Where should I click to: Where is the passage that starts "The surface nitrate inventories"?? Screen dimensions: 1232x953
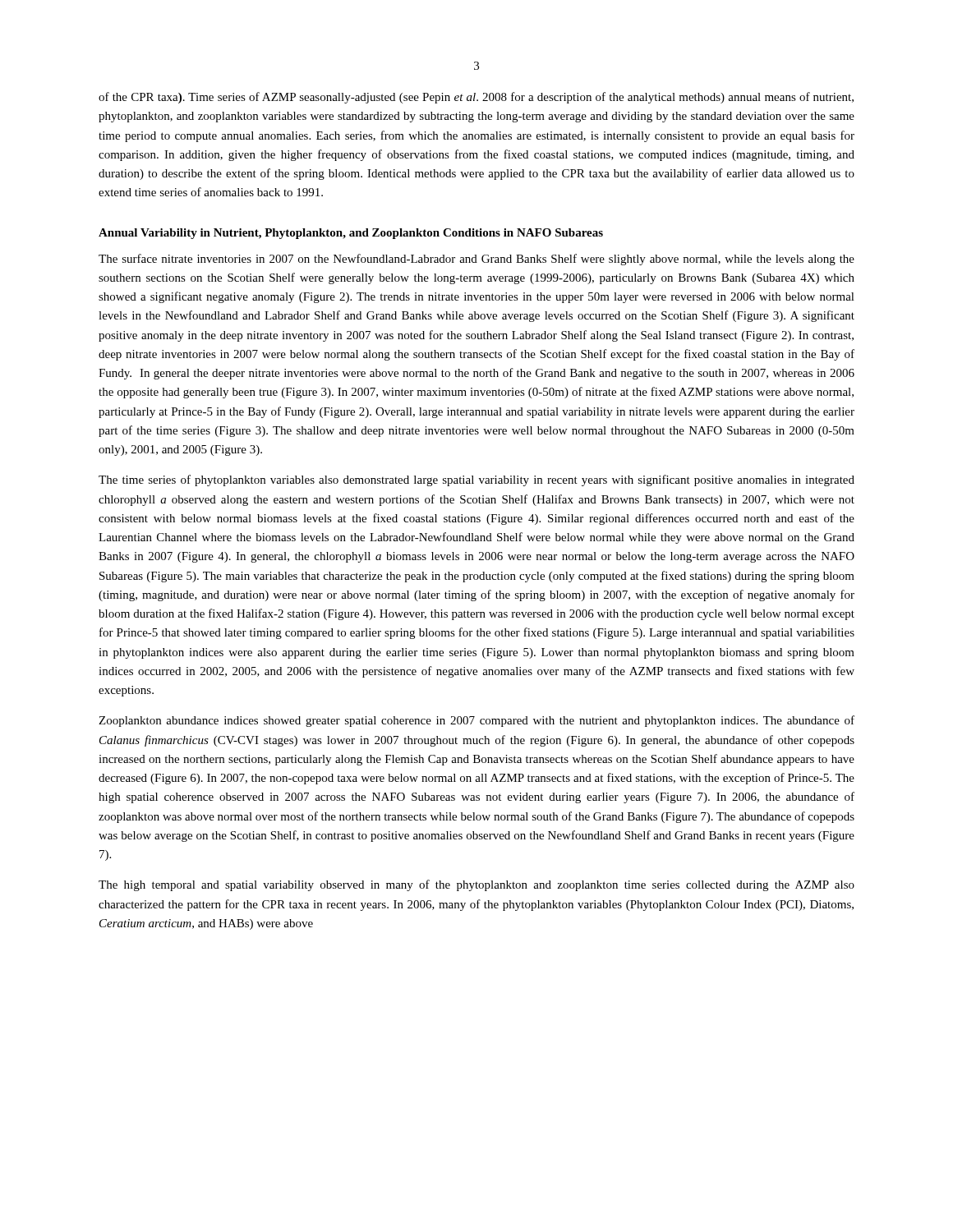point(476,354)
